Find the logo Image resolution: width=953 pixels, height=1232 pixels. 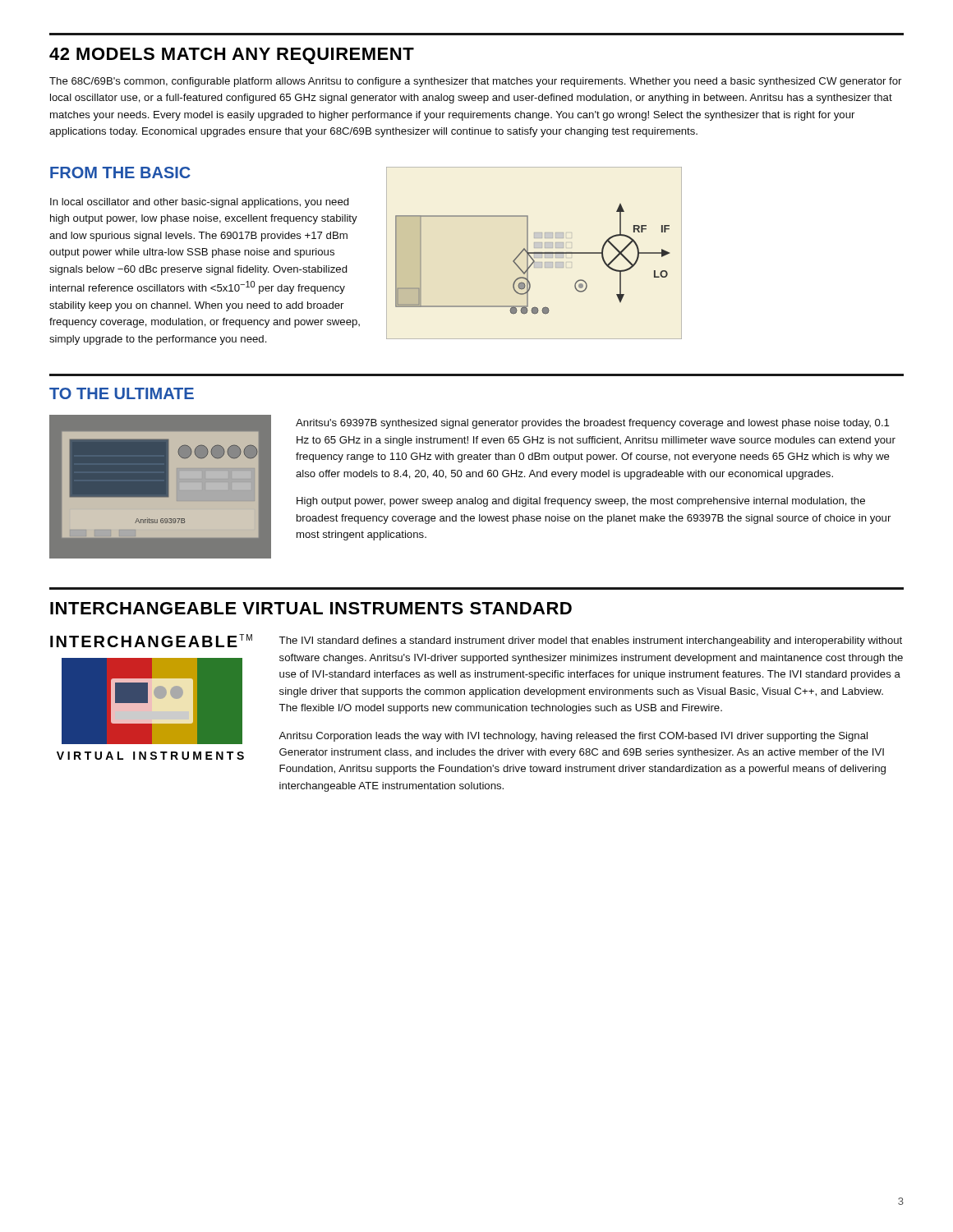[x=152, y=698]
